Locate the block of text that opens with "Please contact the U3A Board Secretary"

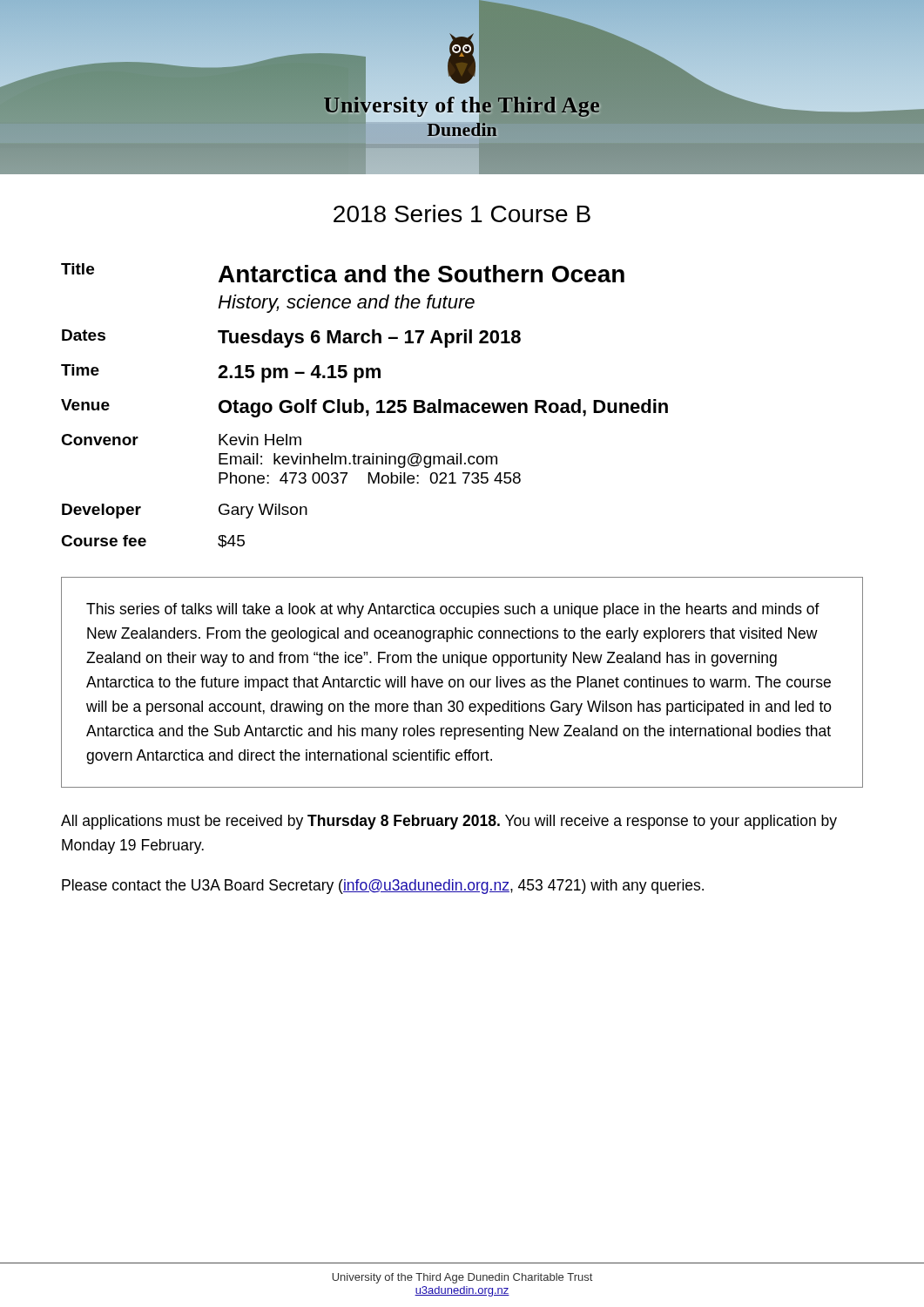click(383, 885)
